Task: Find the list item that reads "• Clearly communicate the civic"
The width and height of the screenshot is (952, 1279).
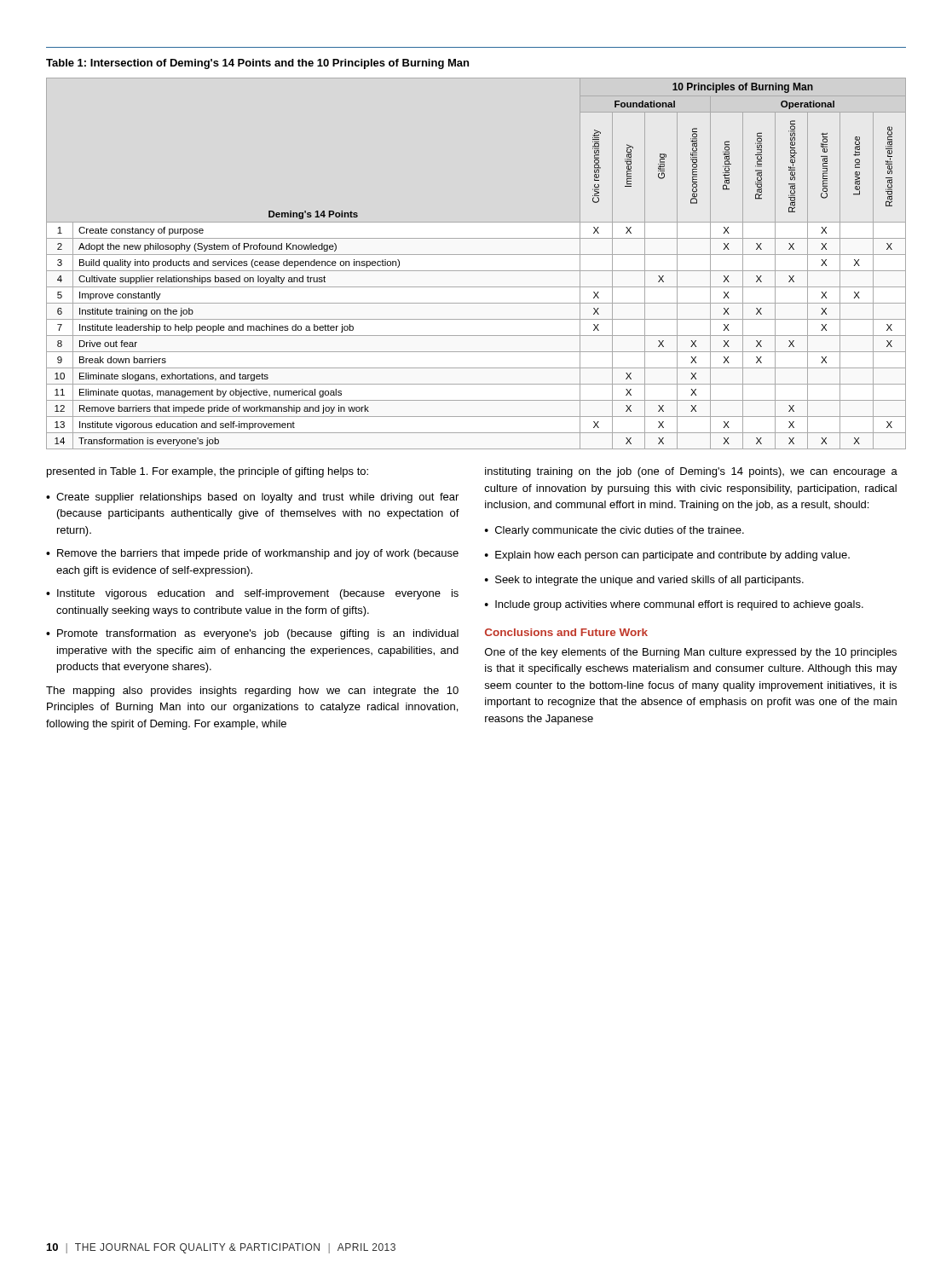Action: pos(614,530)
